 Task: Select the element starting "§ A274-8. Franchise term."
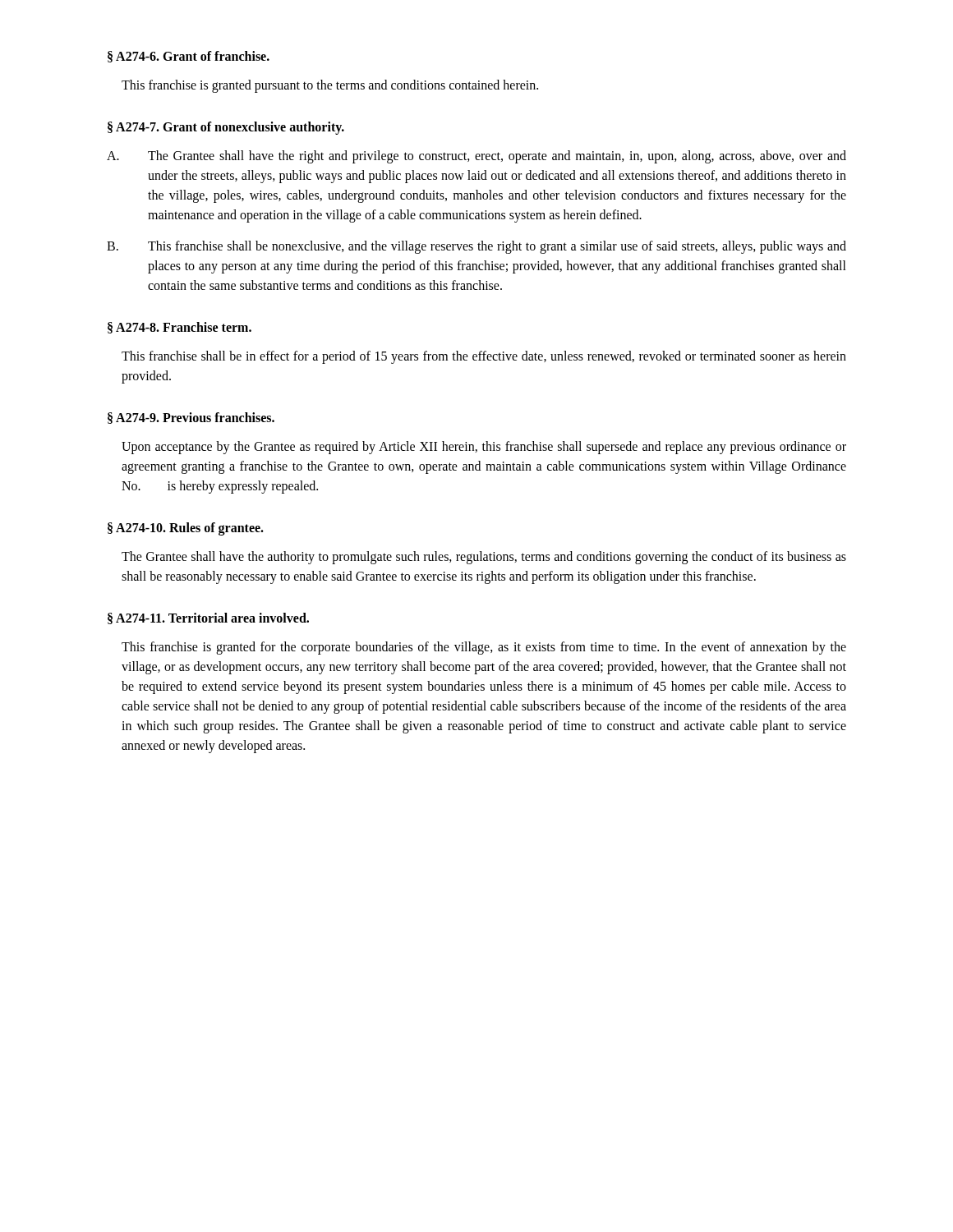179,327
